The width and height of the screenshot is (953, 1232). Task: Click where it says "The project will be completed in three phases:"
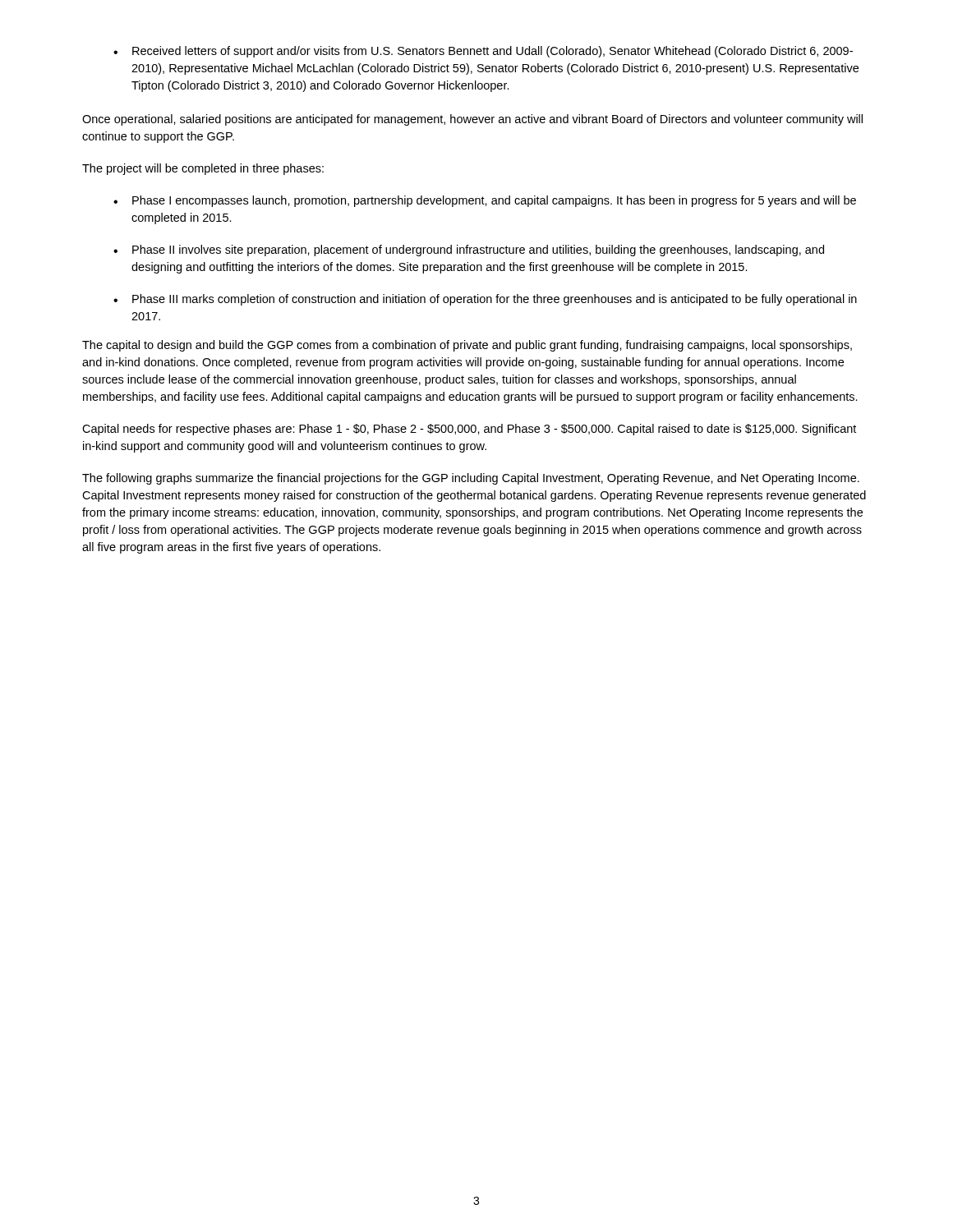click(203, 168)
